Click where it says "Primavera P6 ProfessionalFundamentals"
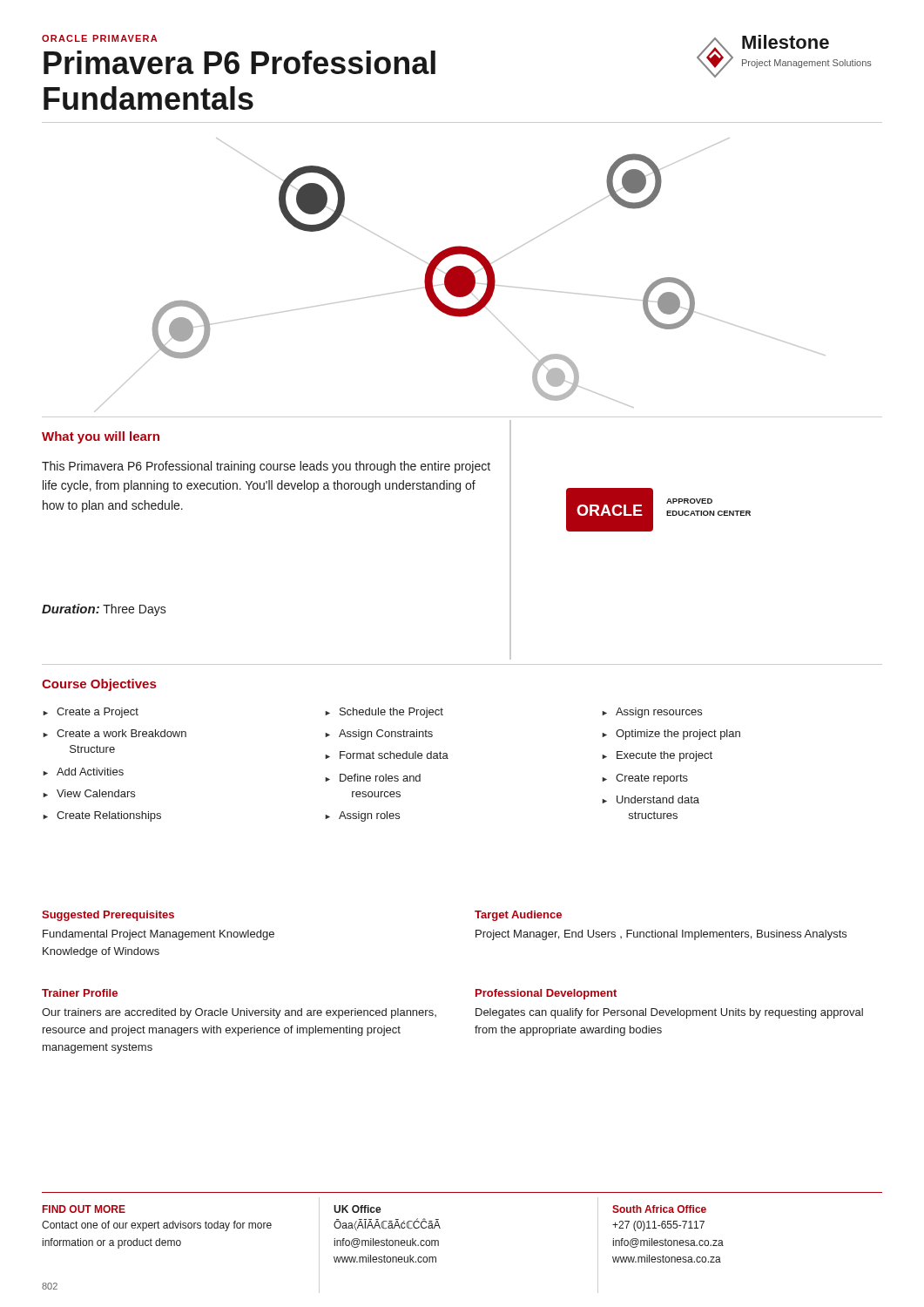The height and width of the screenshot is (1307, 924). point(240,81)
